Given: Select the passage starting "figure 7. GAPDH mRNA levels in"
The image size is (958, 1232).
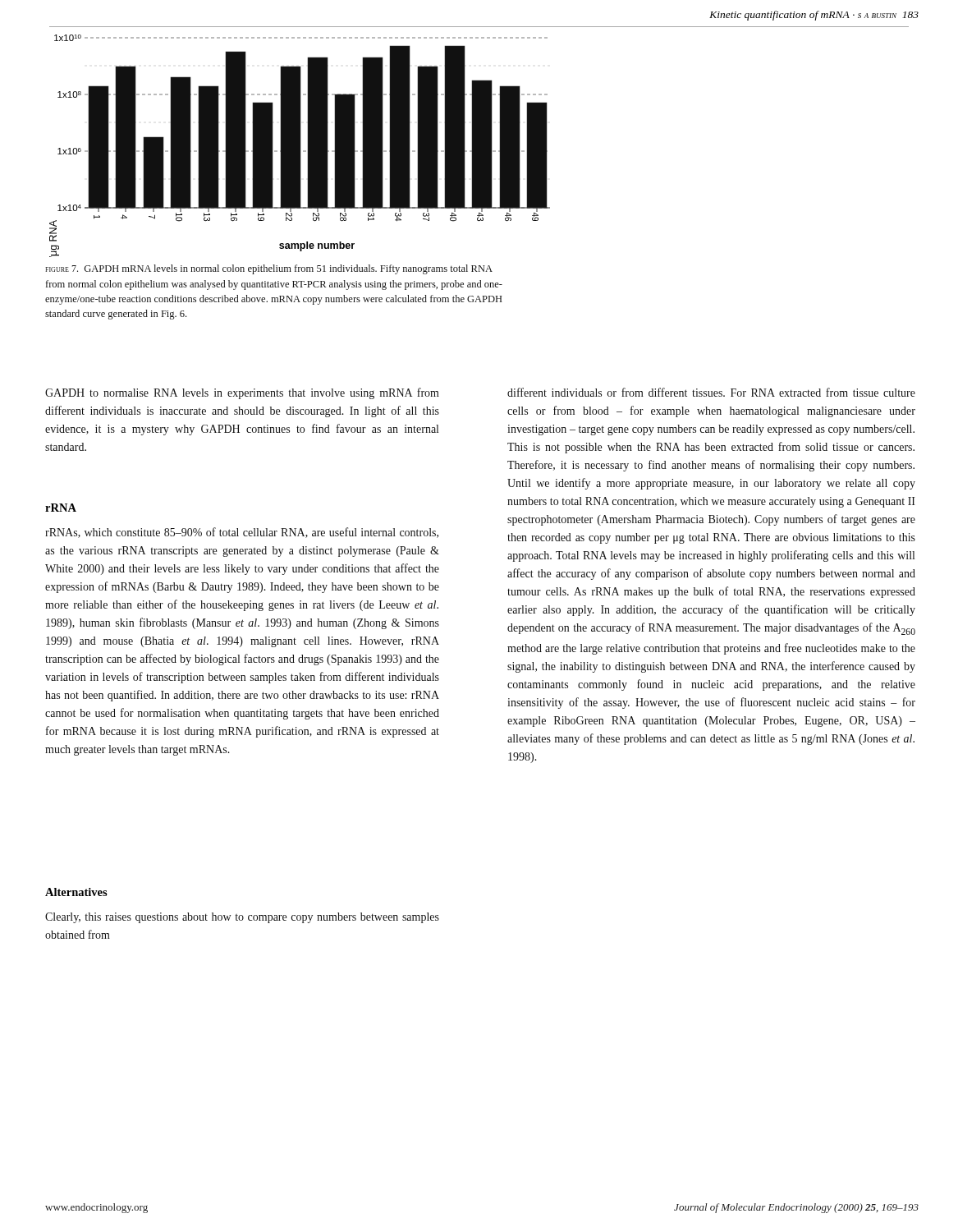Looking at the screenshot, I should [x=274, y=291].
